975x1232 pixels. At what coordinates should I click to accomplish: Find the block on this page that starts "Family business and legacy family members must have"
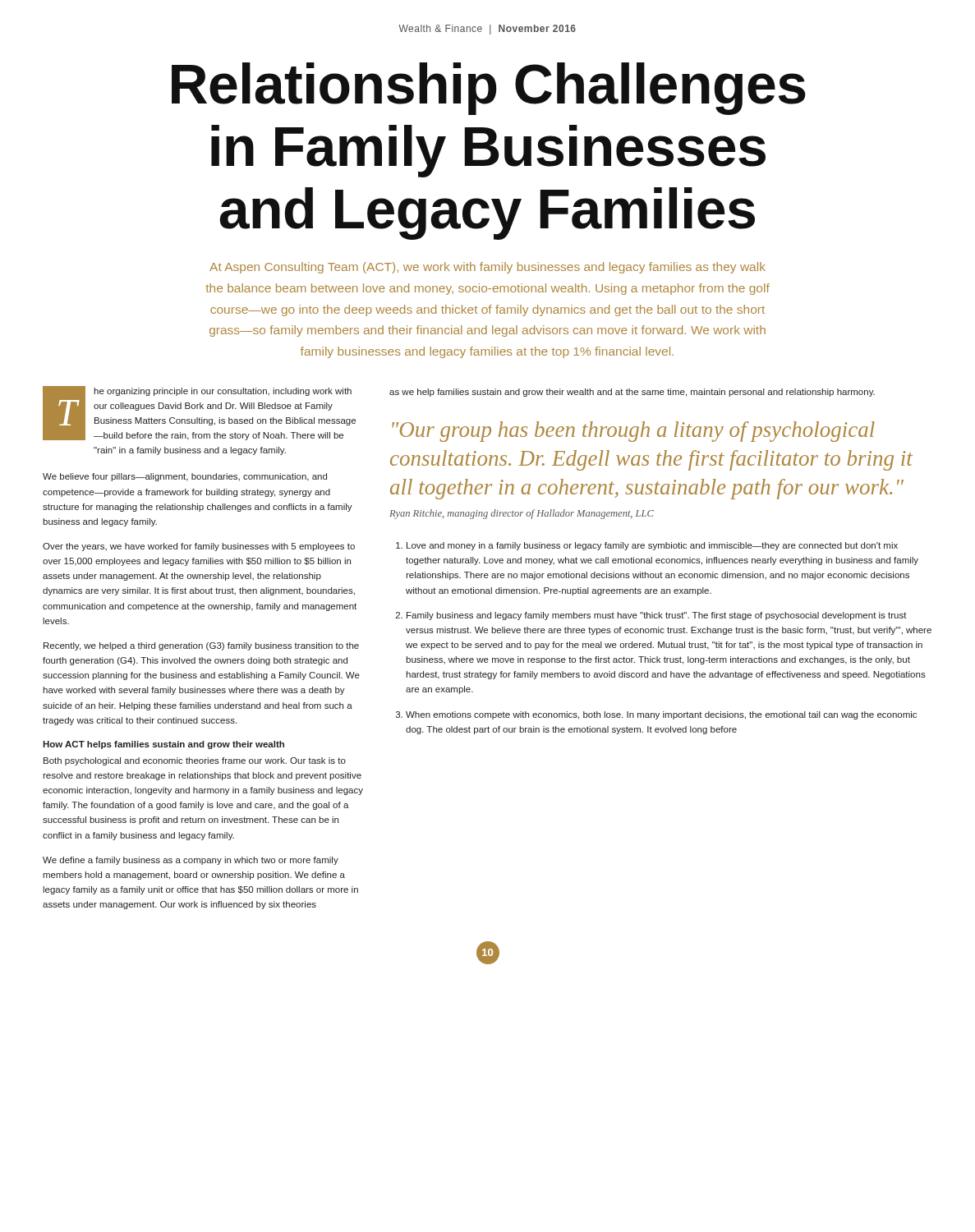tap(669, 652)
